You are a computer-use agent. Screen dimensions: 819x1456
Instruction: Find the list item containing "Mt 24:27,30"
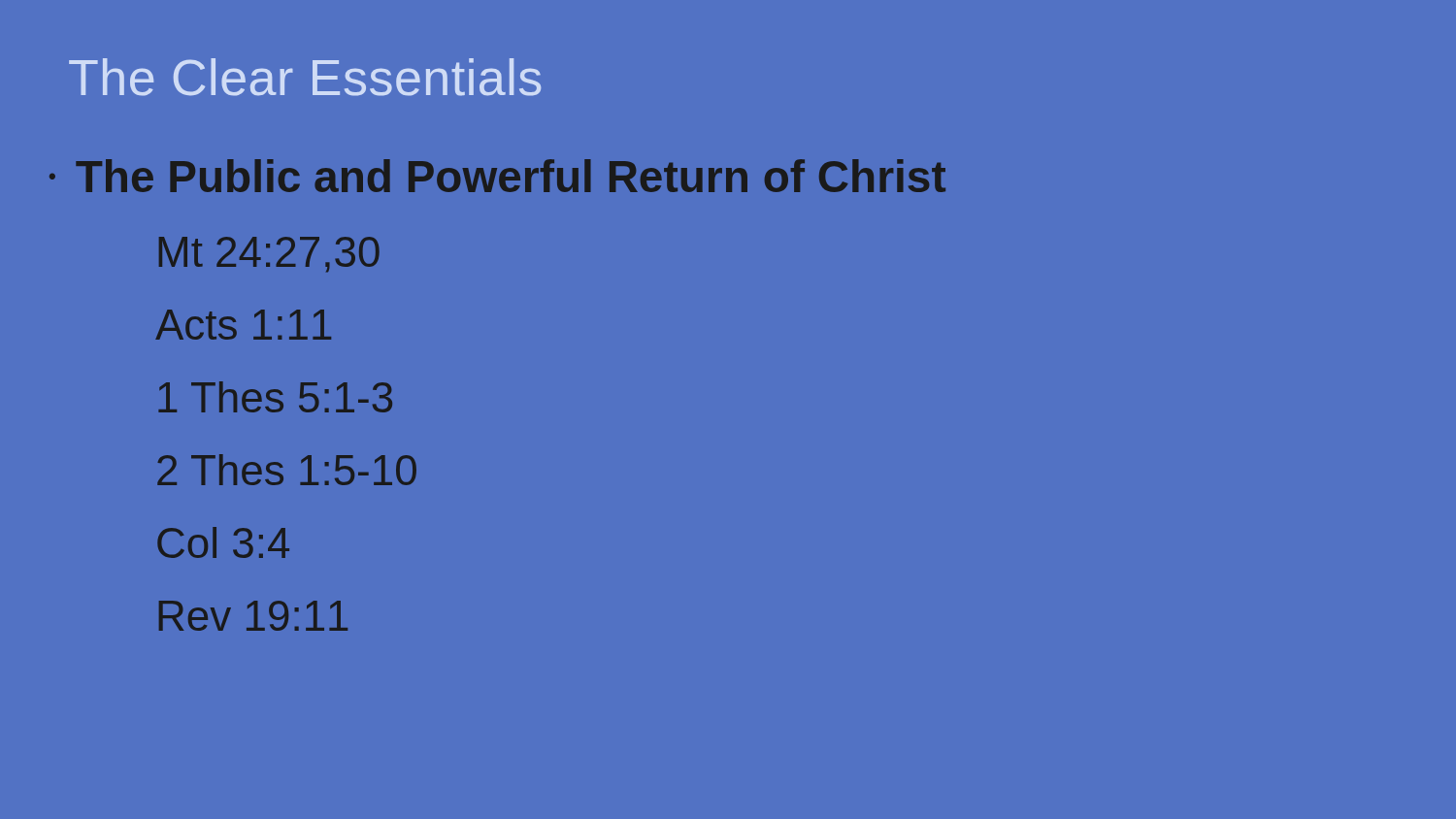point(268,252)
